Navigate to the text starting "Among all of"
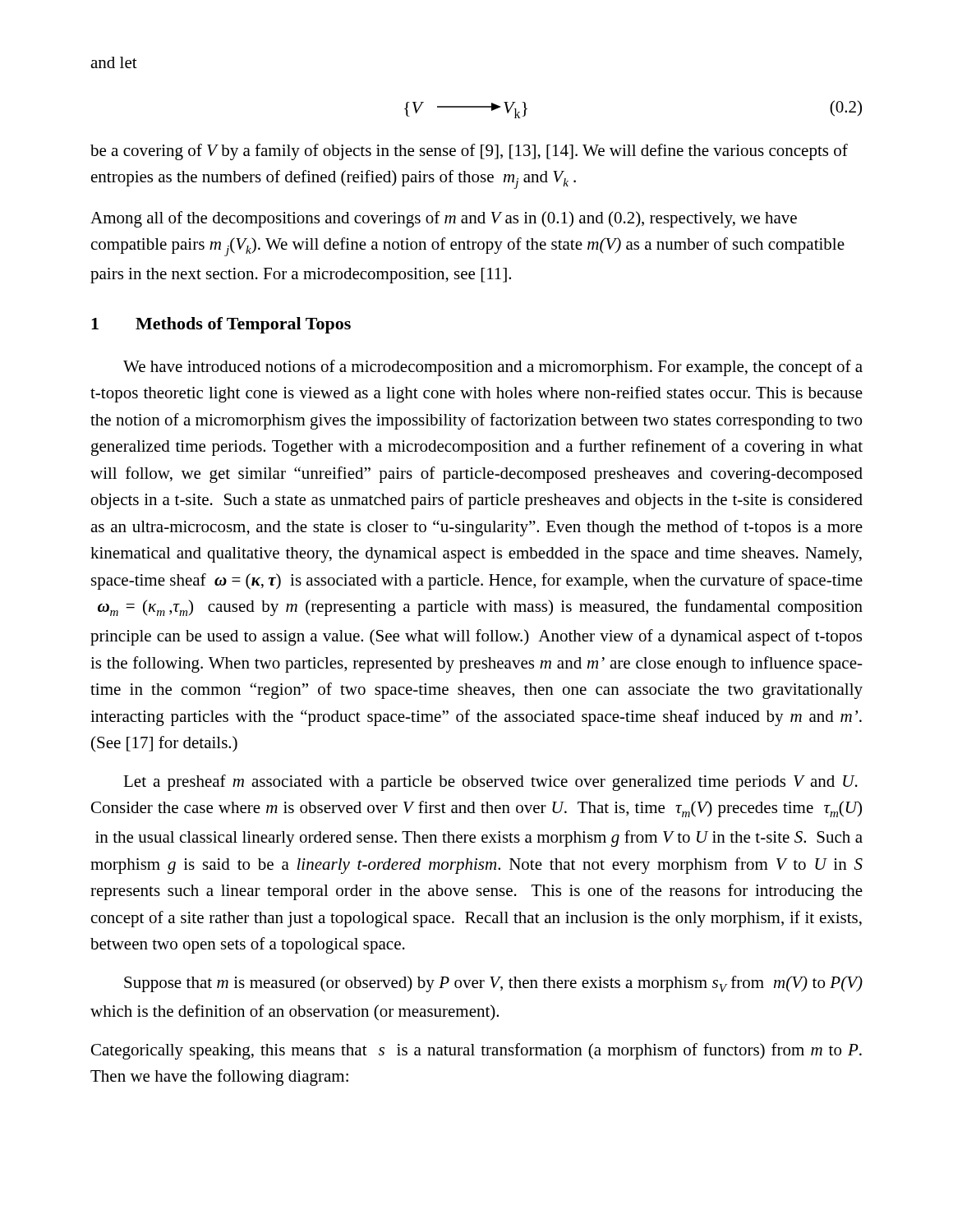This screenshot has width=953, height=1232. pyautogui.click(x=467, y=245)
